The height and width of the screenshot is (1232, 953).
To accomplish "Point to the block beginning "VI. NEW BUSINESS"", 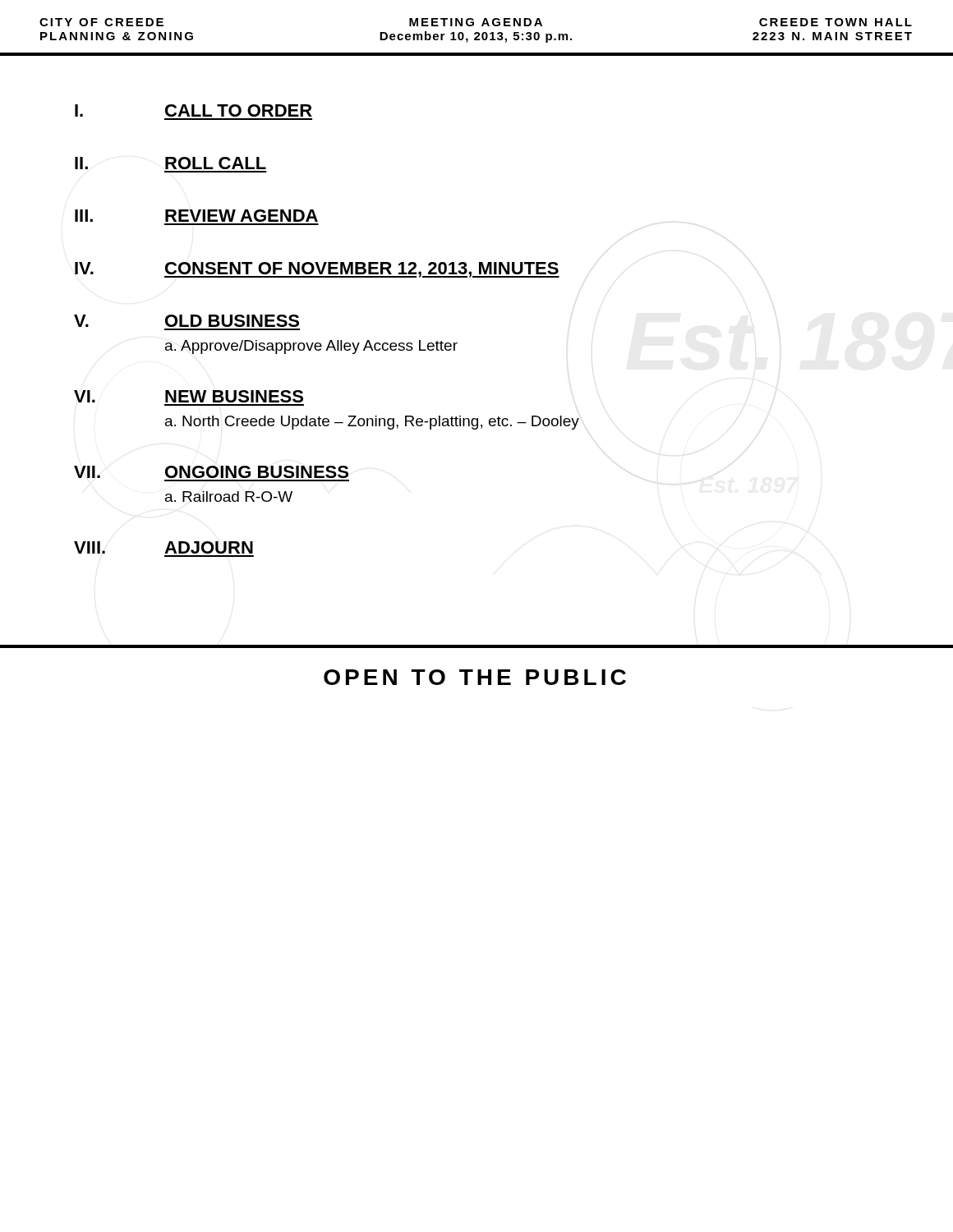I will pyautogui.click(x=476, y=408).
